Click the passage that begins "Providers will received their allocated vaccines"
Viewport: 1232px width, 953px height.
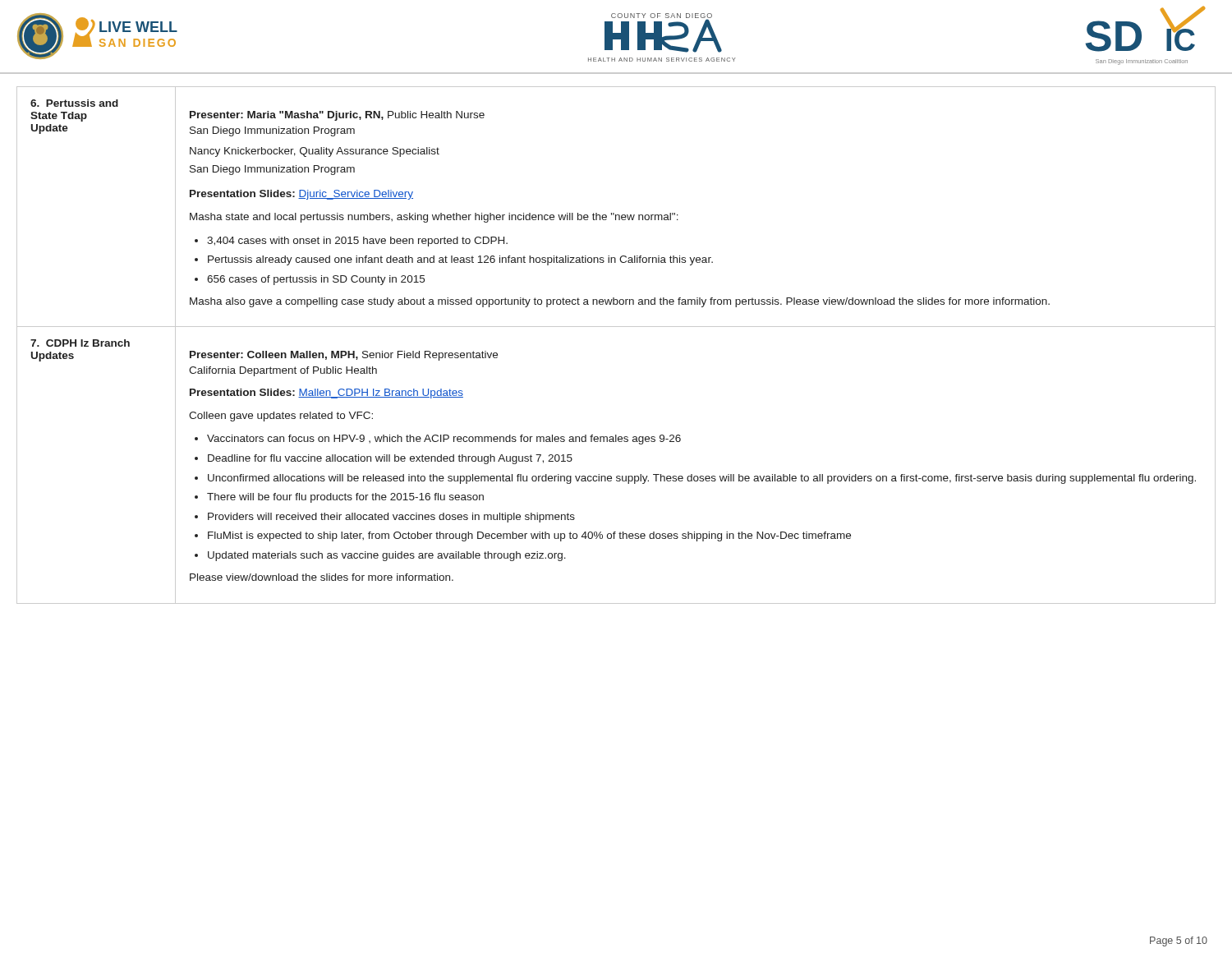(391, 516)
